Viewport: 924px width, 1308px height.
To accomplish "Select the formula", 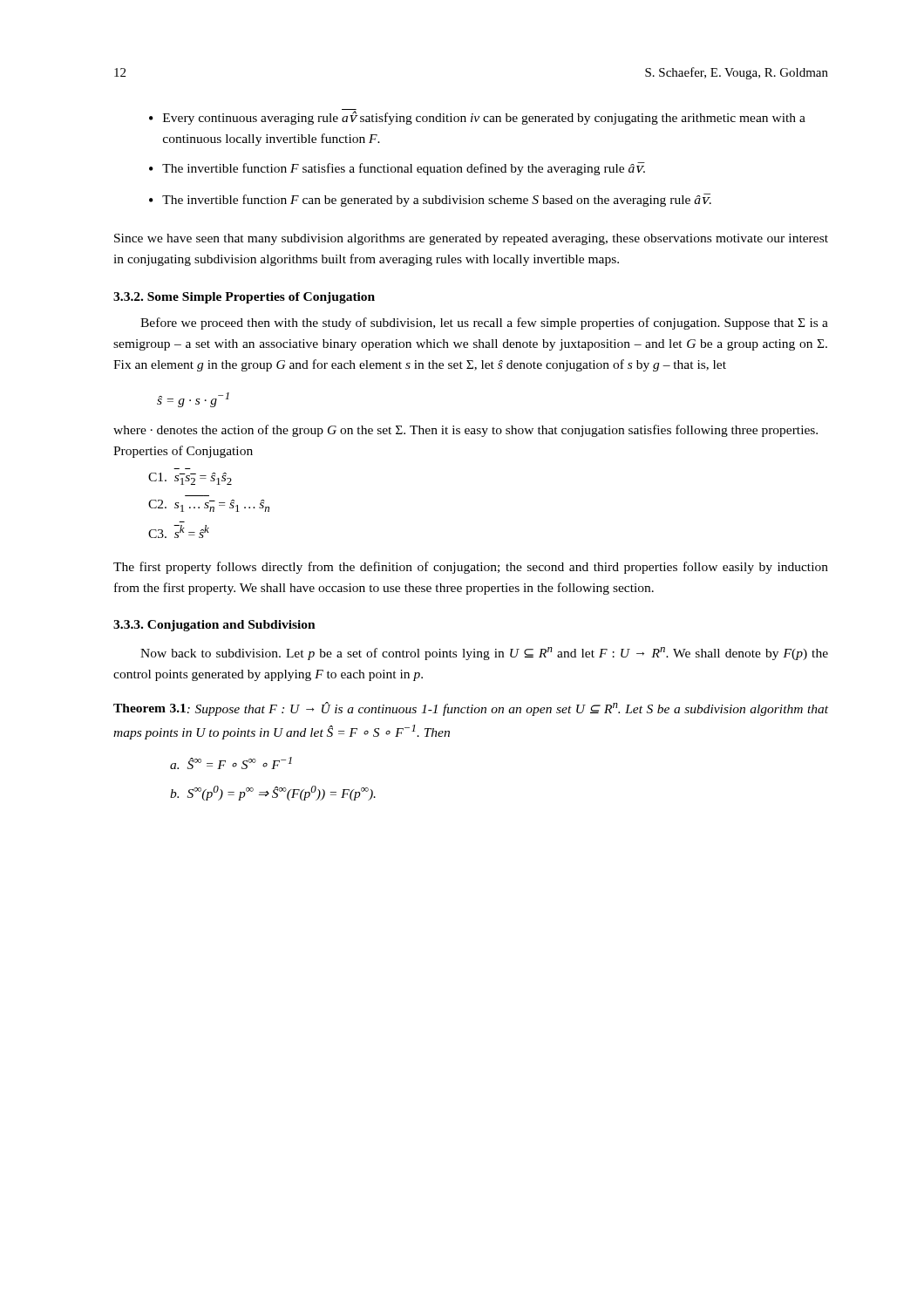I will click(x=194, y=398).
